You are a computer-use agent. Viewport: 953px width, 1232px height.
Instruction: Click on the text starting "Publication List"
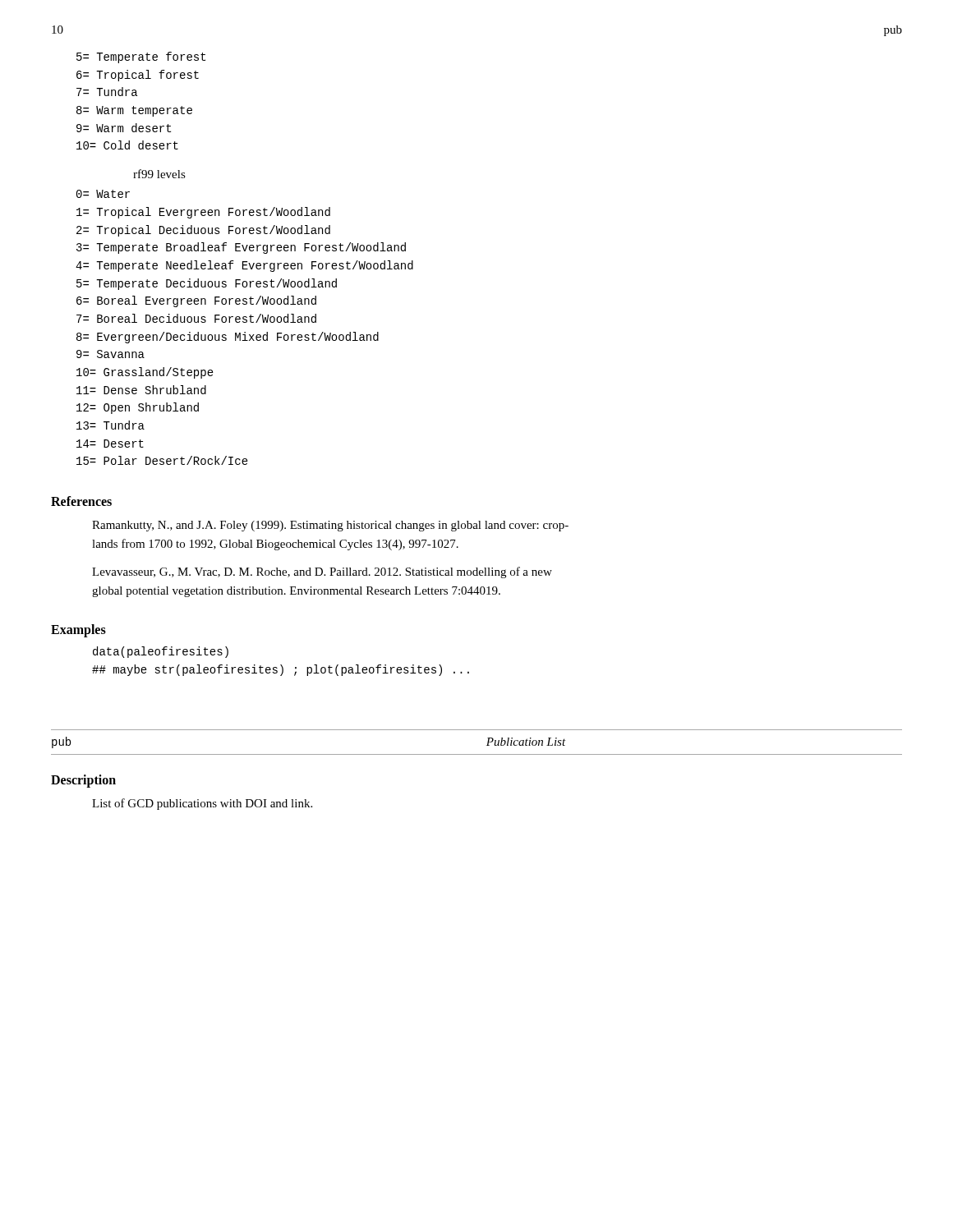click(526, 741)
